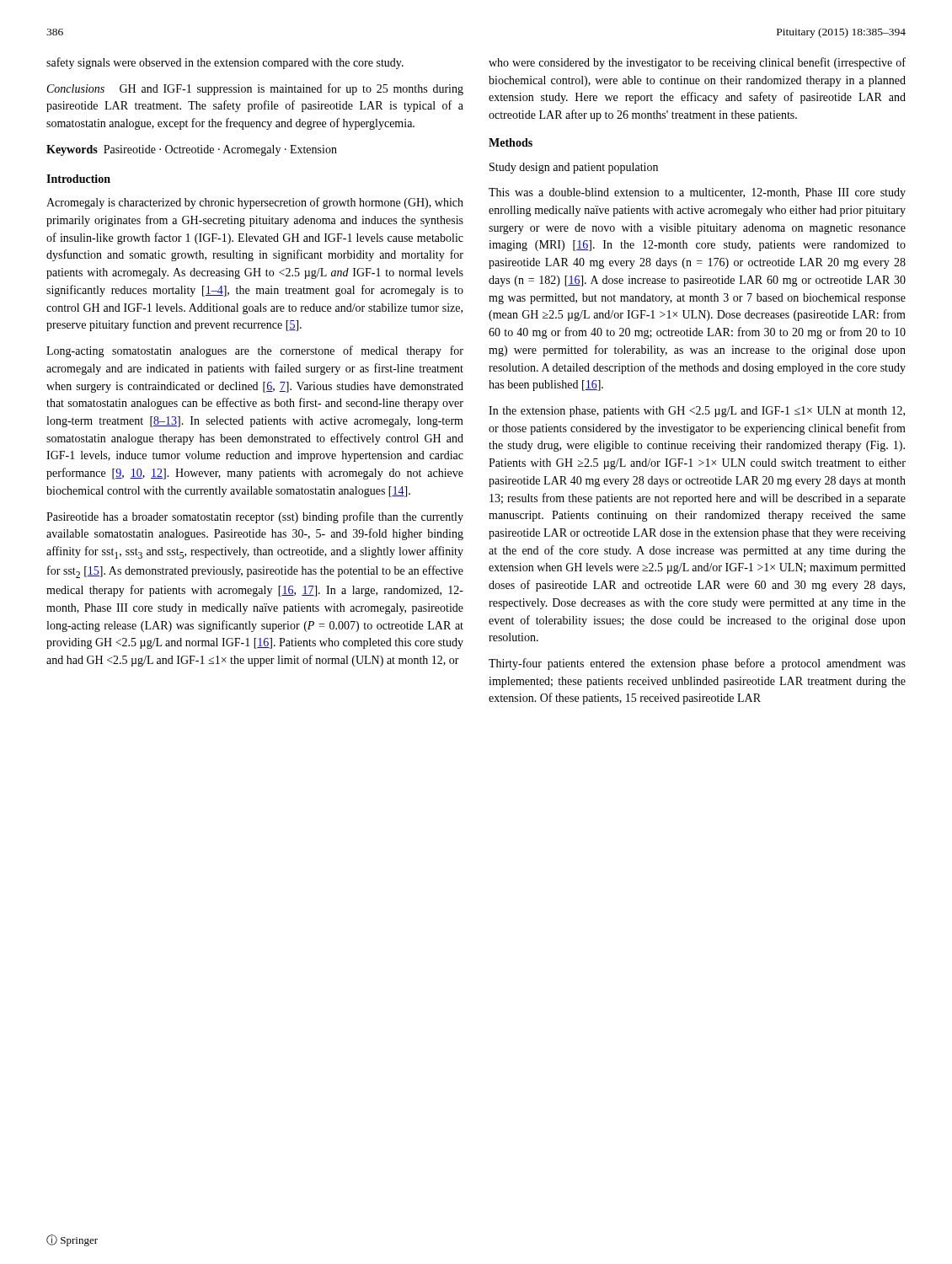Find the text block that reads "Acromegaly is characterized by chronic hypersecretion"

point(255,265)
